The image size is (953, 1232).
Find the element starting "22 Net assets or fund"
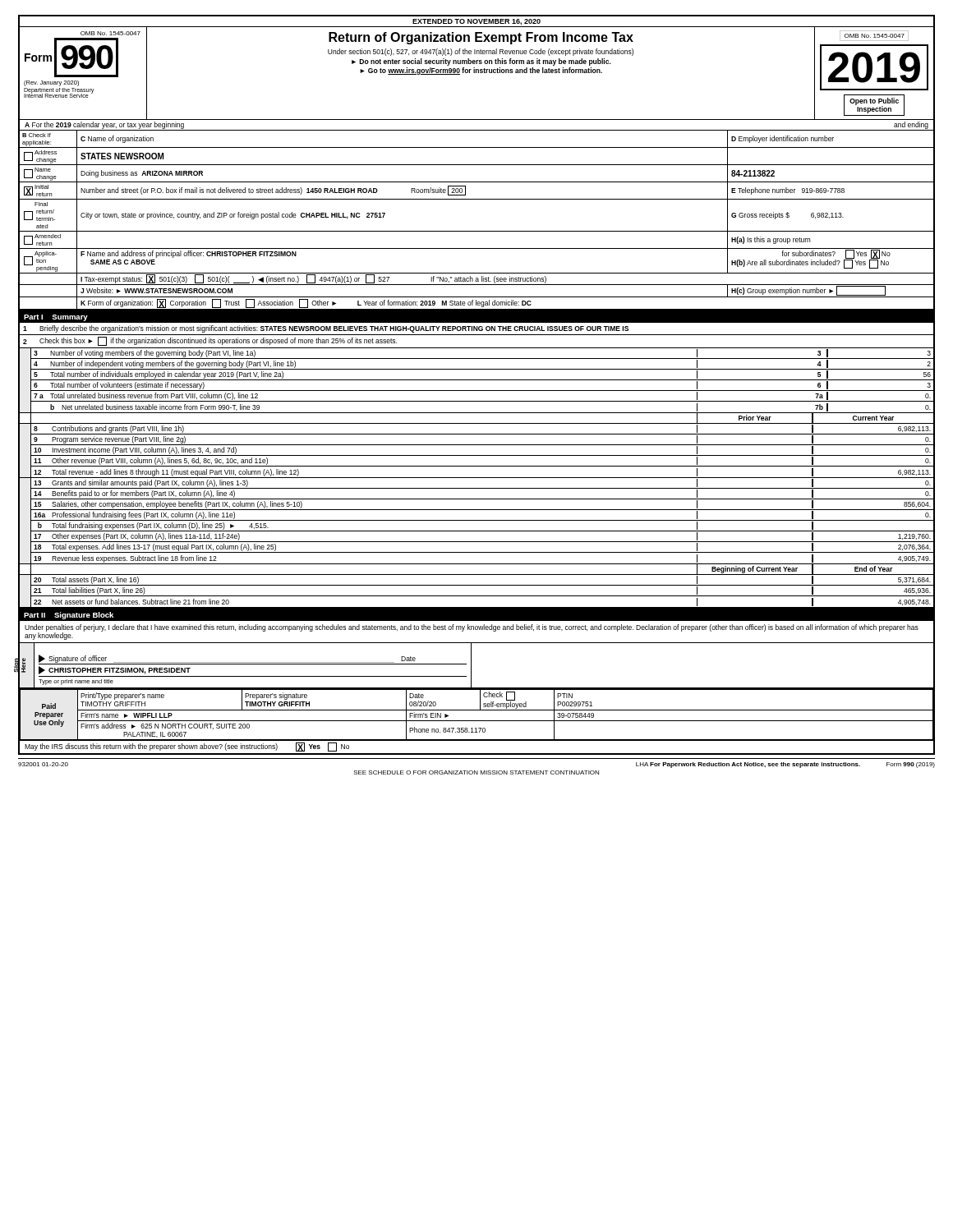pyautogui.click(x=482, y=602)
